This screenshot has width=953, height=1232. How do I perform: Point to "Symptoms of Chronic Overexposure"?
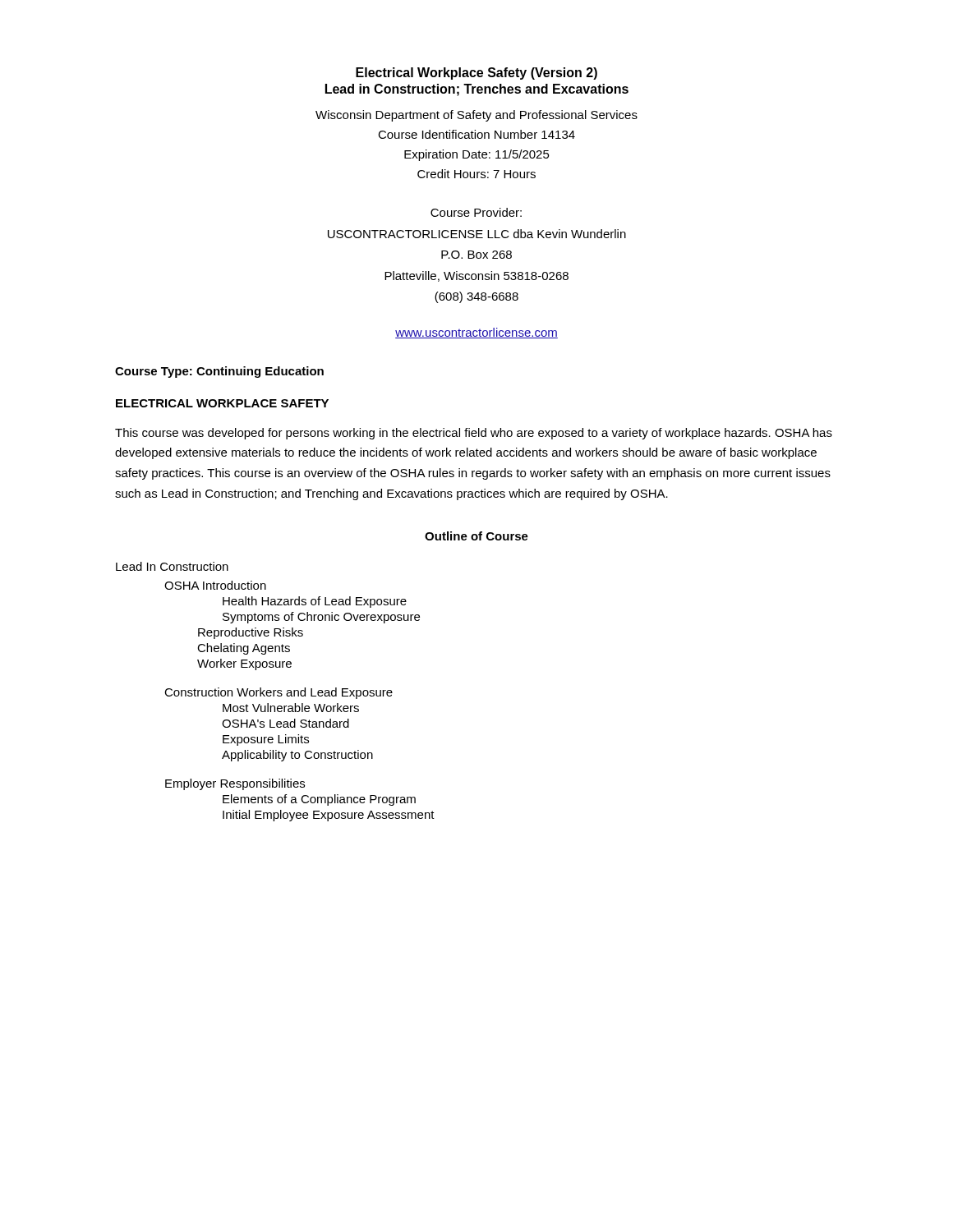pyautogui.click(x=321, y=616)
